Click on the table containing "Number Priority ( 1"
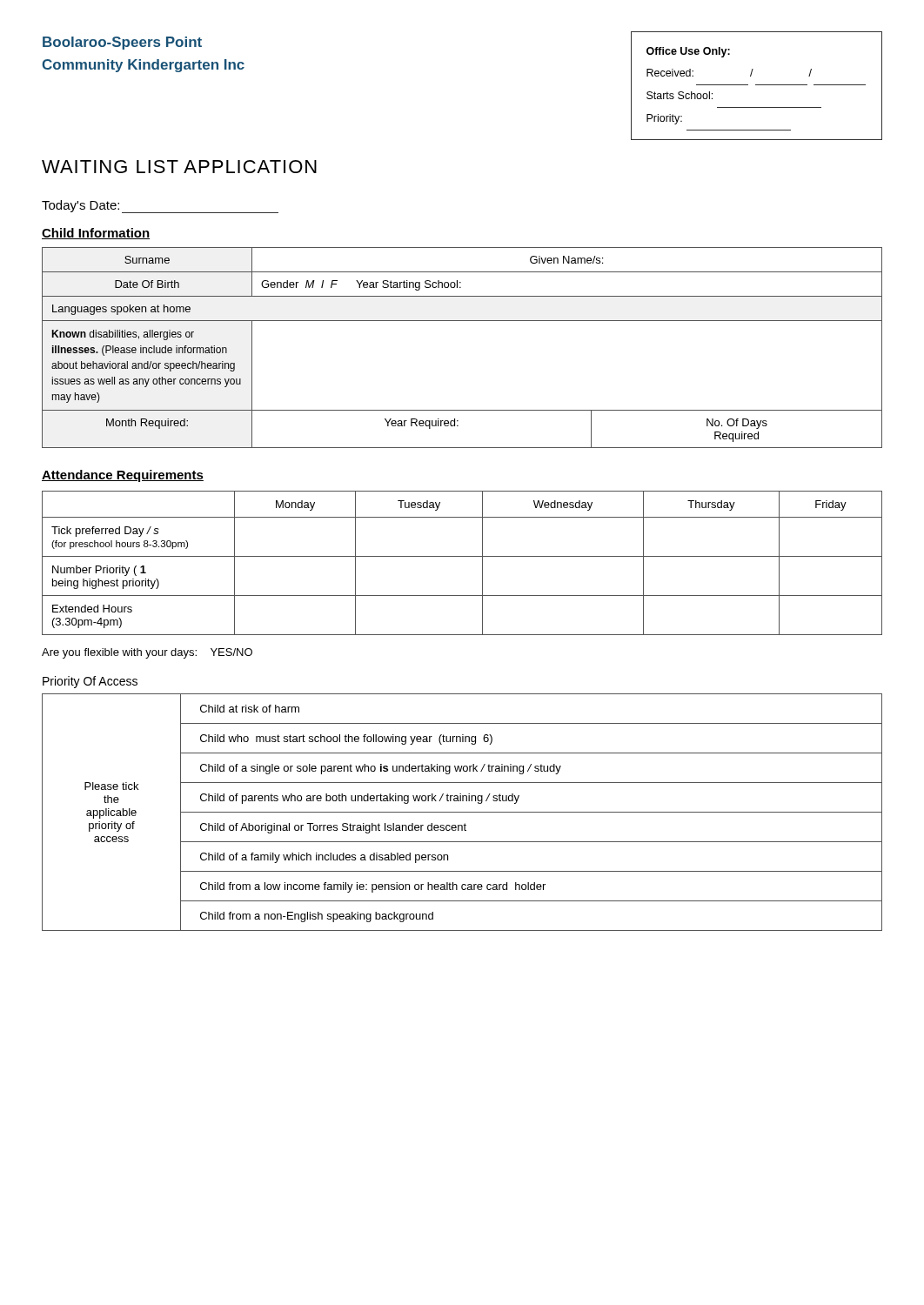This screenshot has width=924, height=1305. (462, 563)
